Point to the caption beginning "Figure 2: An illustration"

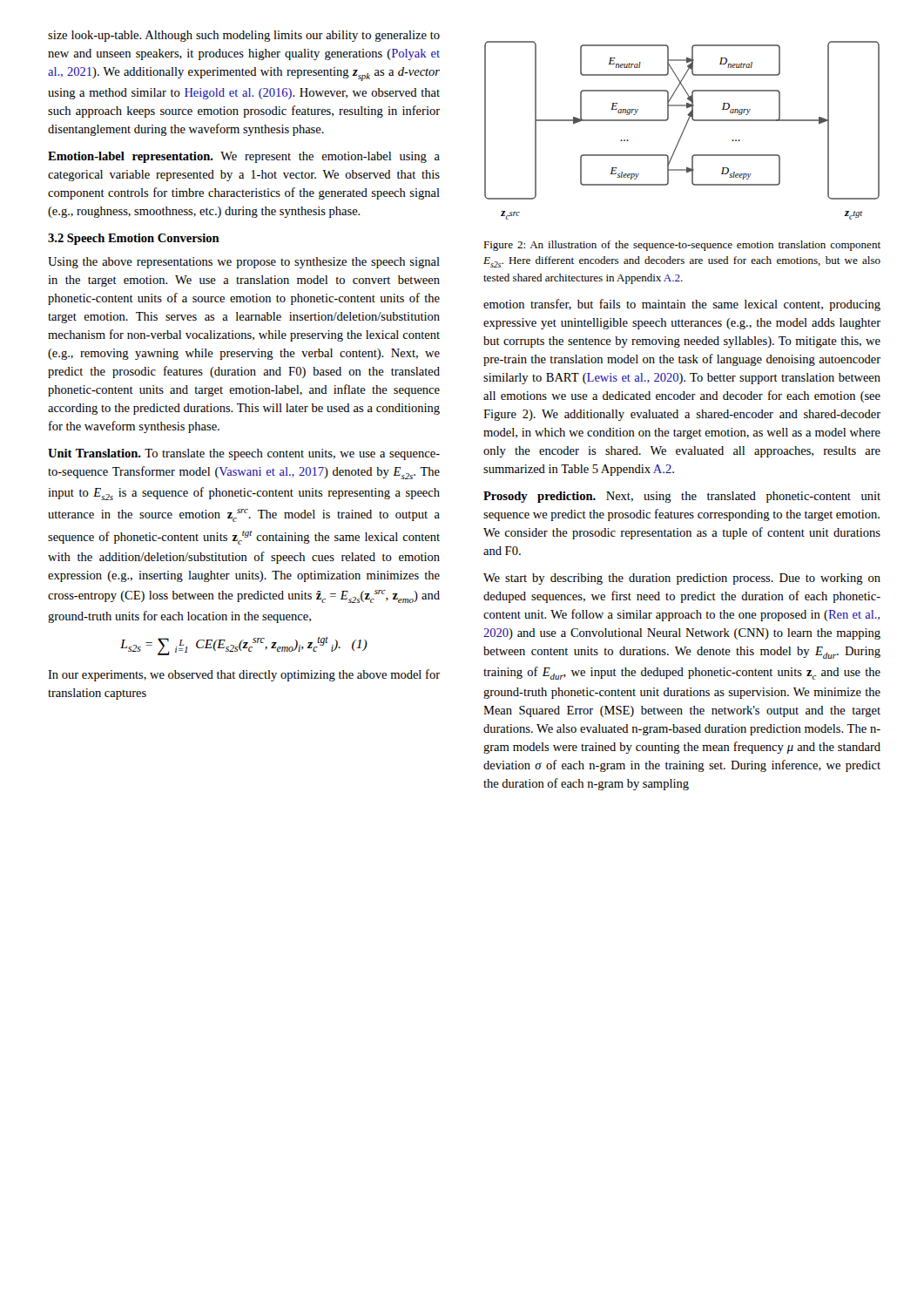point(682,262)
